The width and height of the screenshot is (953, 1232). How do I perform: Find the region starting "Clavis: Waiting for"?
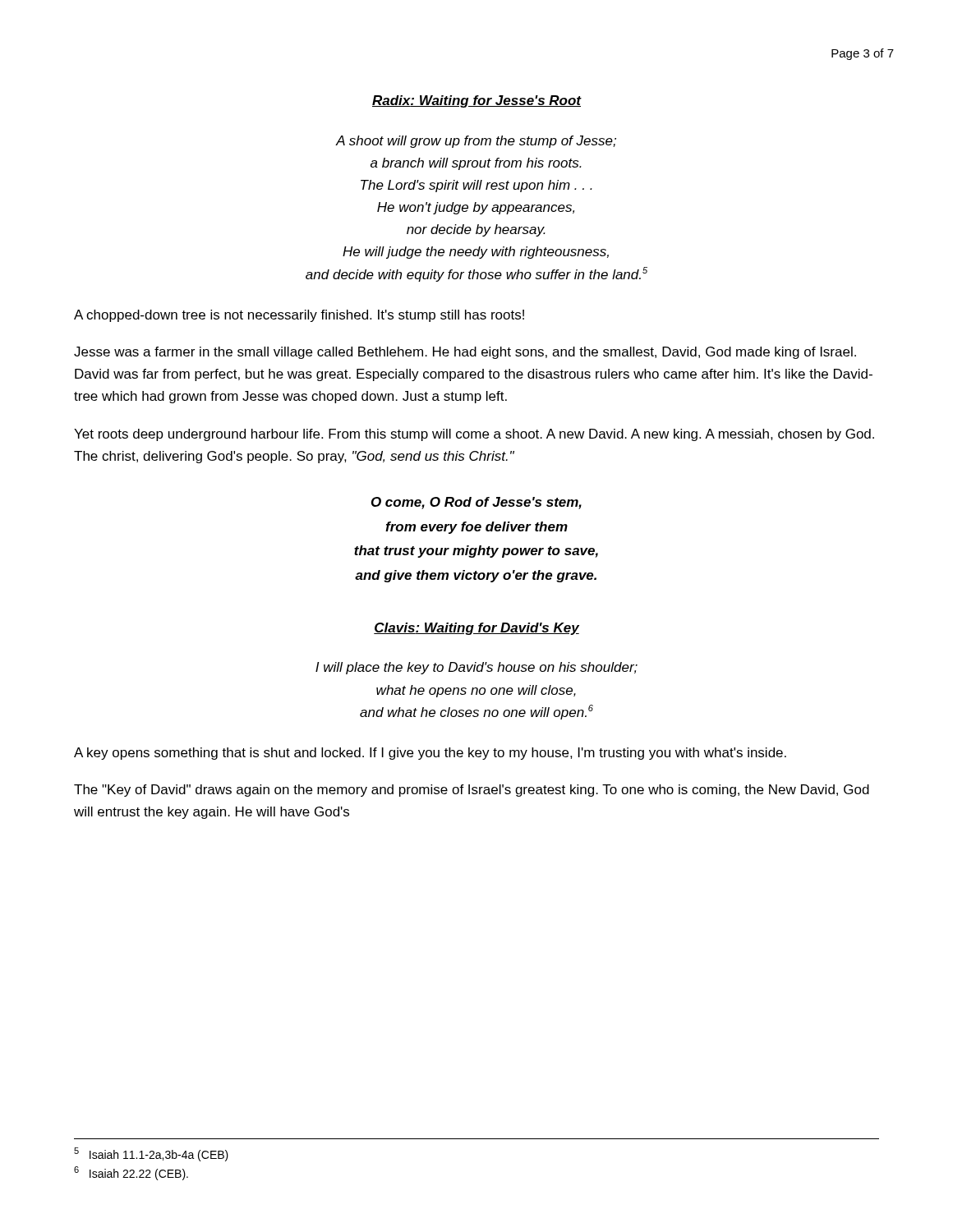(x=476, y=628)
